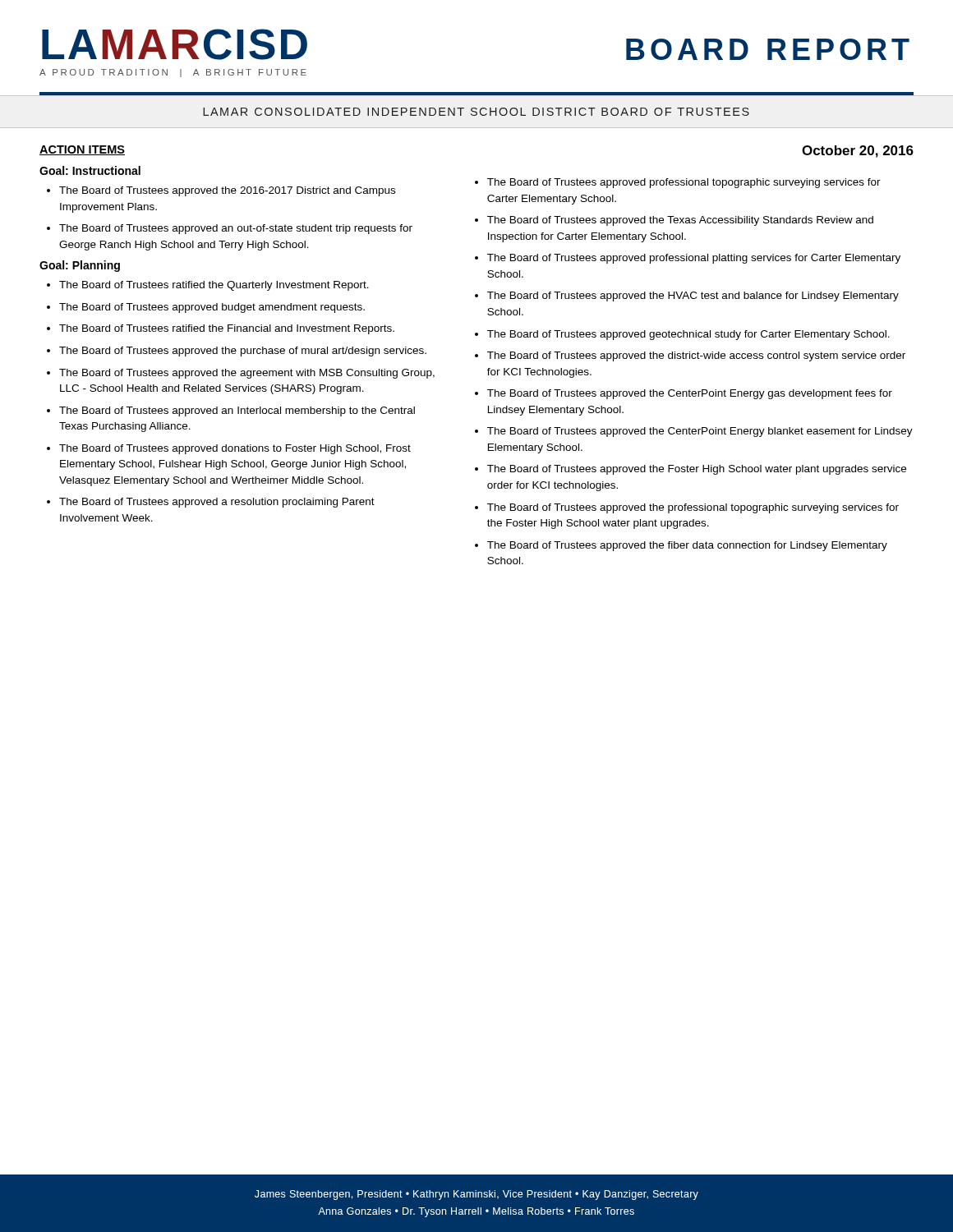
Task: Find the block on this page that starts "The Board of Trustees ratified the Quarterly Investment"
Action: point(214,285)
